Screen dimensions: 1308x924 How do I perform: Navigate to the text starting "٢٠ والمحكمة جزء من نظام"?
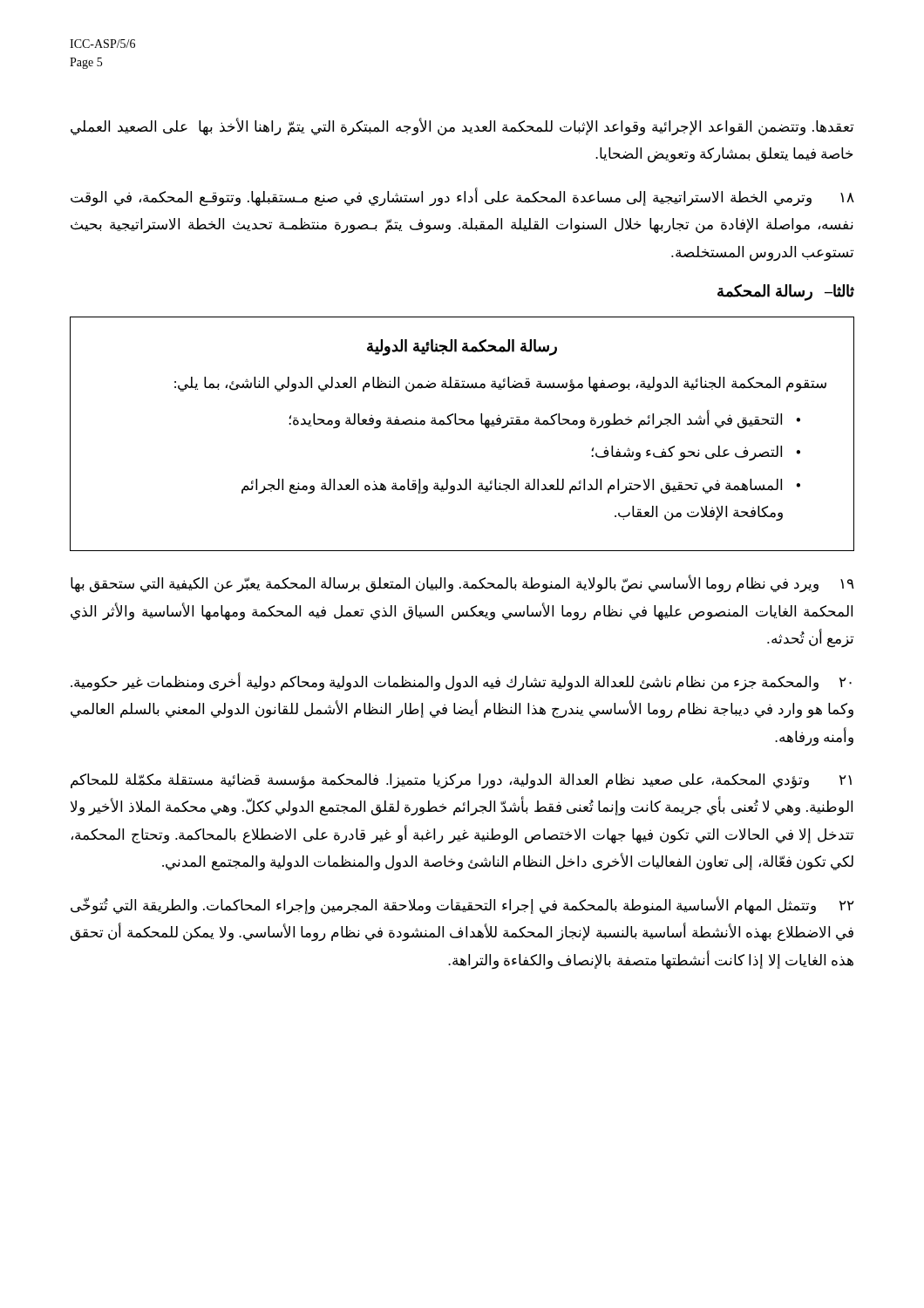[462, 709]
